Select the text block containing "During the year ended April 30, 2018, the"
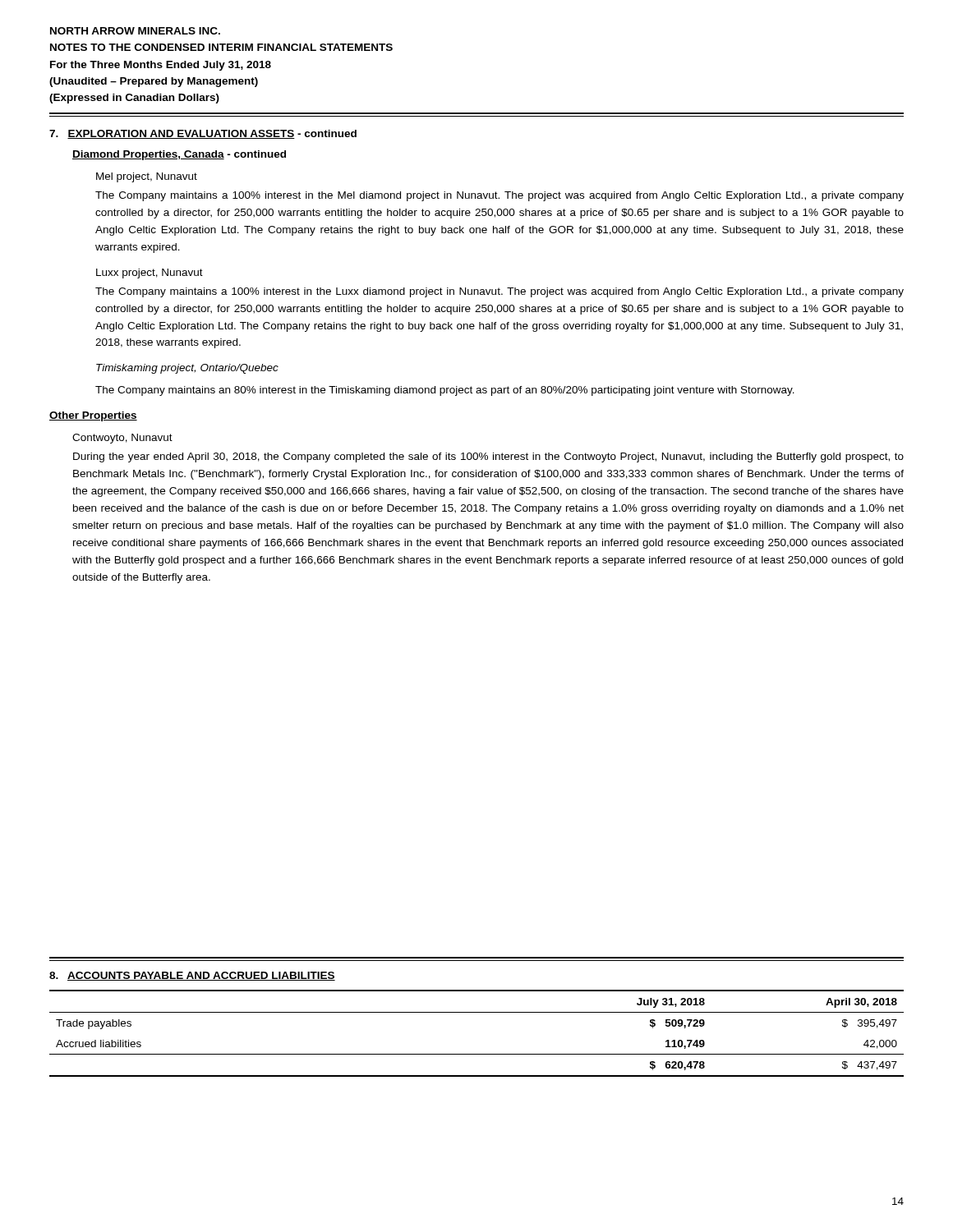The image size is (953, 1232). pos(488,517)
